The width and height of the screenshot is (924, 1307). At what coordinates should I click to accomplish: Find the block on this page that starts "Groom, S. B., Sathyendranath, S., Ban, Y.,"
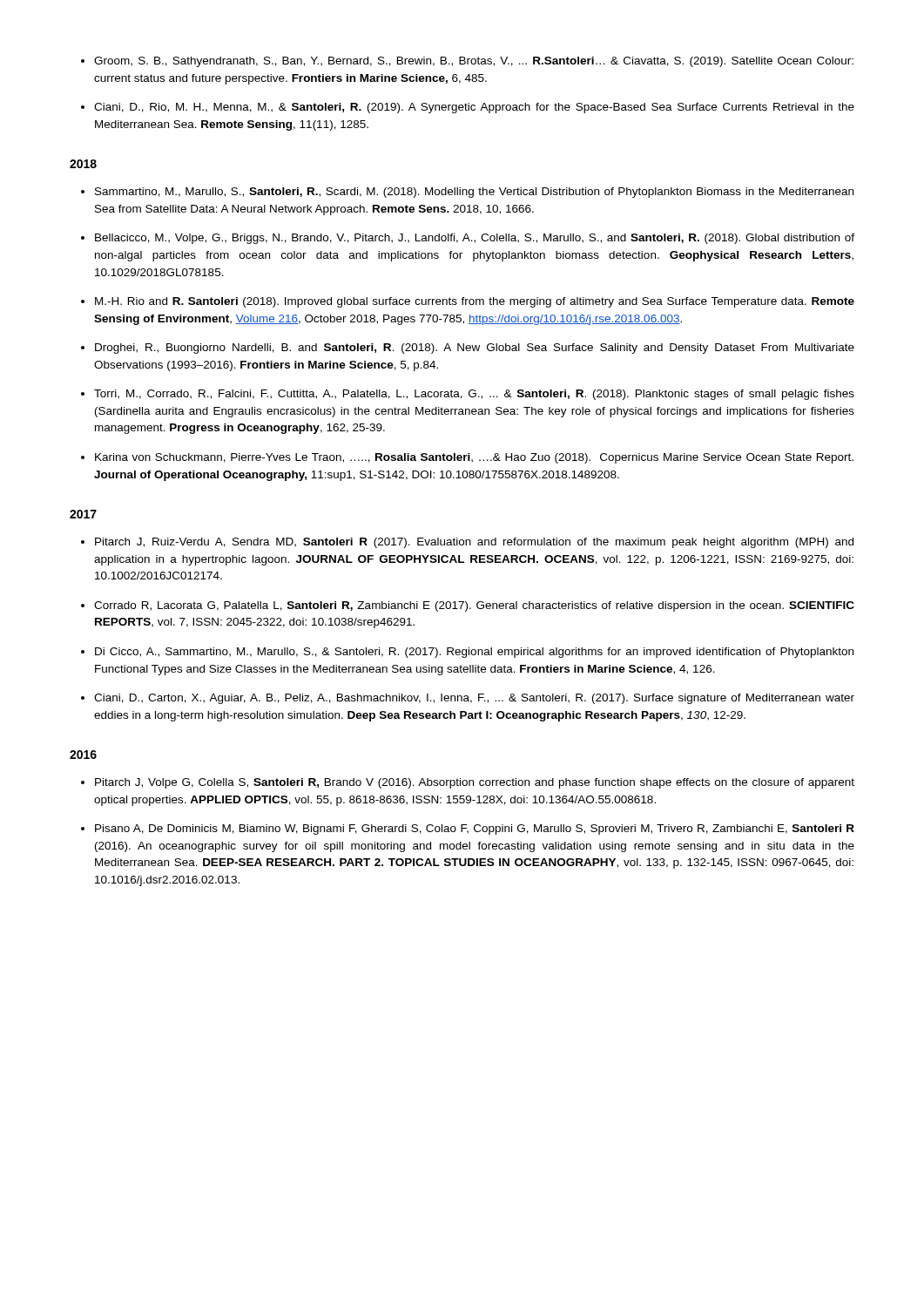[x=474, y=69]
